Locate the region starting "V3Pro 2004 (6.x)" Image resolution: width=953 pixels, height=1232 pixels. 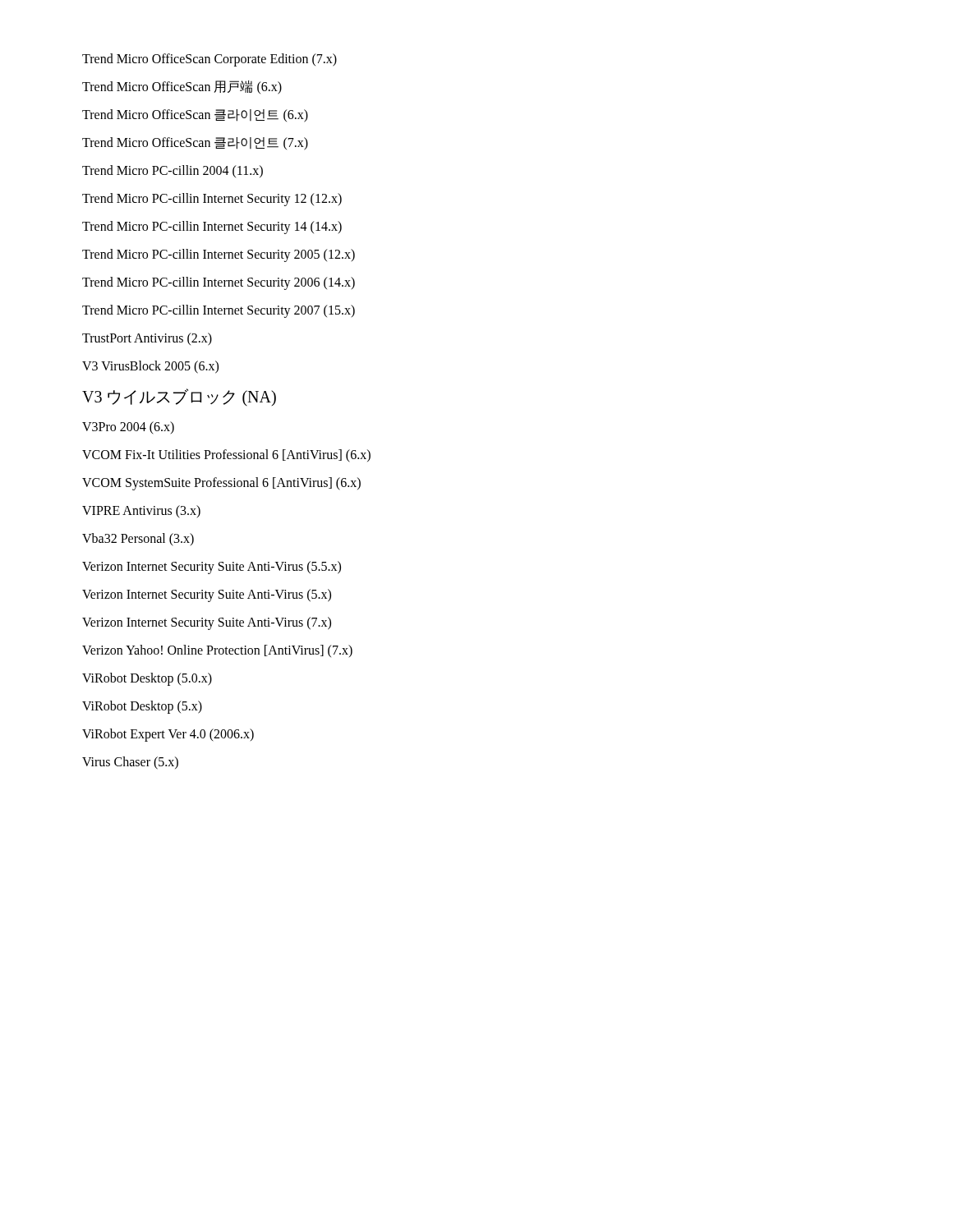128,427
